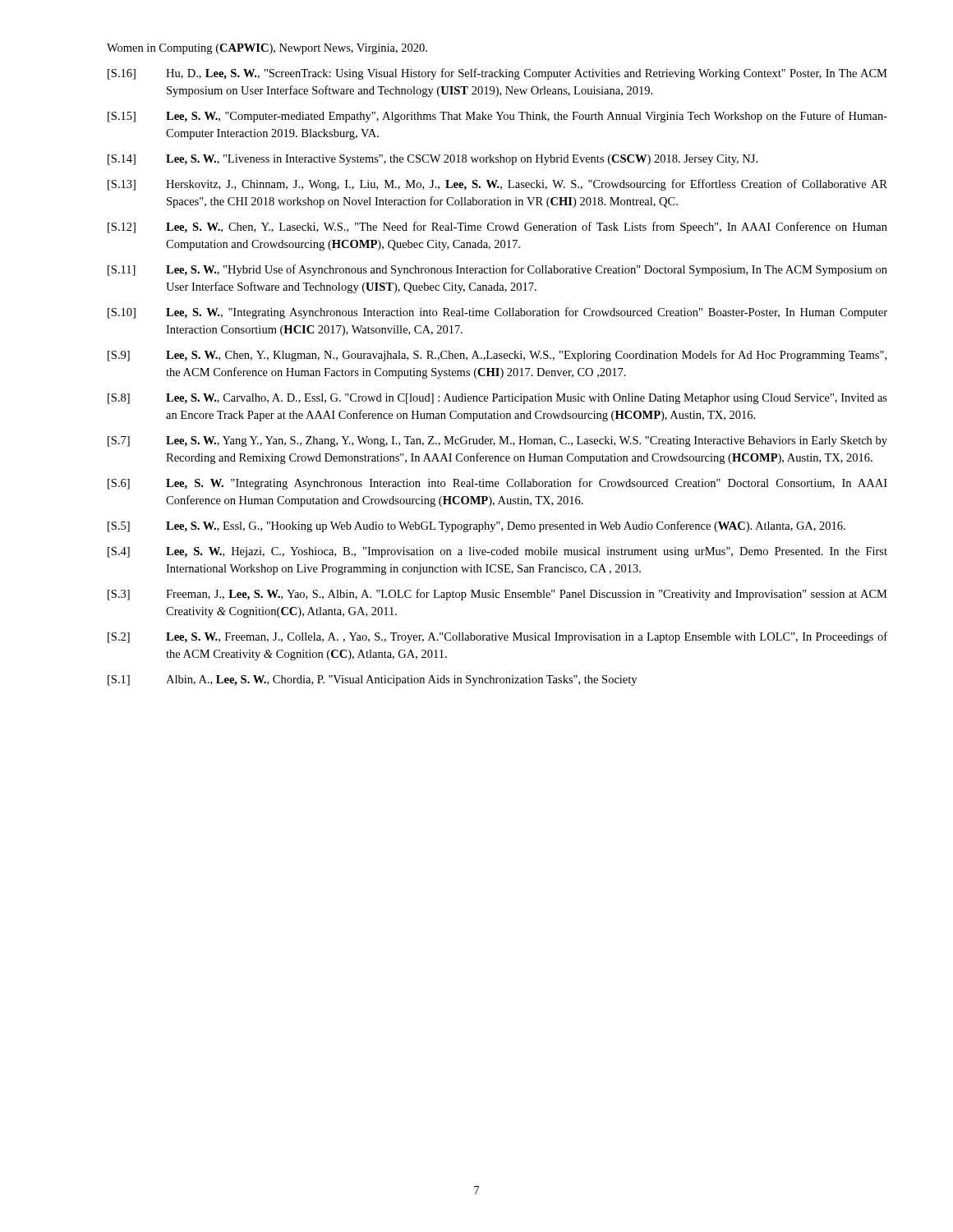This screenshot has width=953, height=1232.
Task: Click on the element starting "[S.4] Lee, S. W., Hejazi, C., Yoshioca,"
Action: 497,560
